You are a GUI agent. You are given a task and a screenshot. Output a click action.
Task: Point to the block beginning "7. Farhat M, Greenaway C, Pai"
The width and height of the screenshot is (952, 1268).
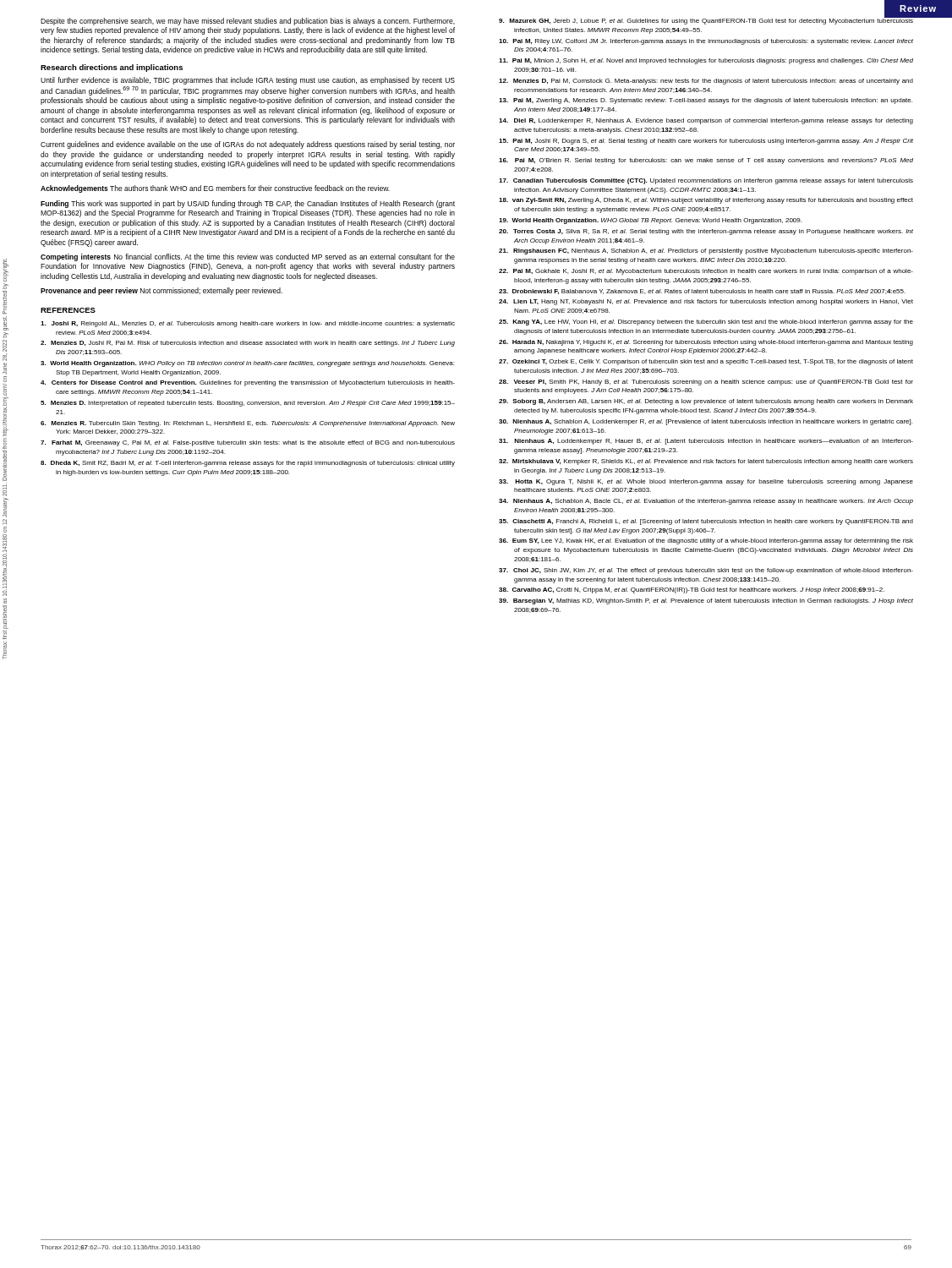click(248, 447)
